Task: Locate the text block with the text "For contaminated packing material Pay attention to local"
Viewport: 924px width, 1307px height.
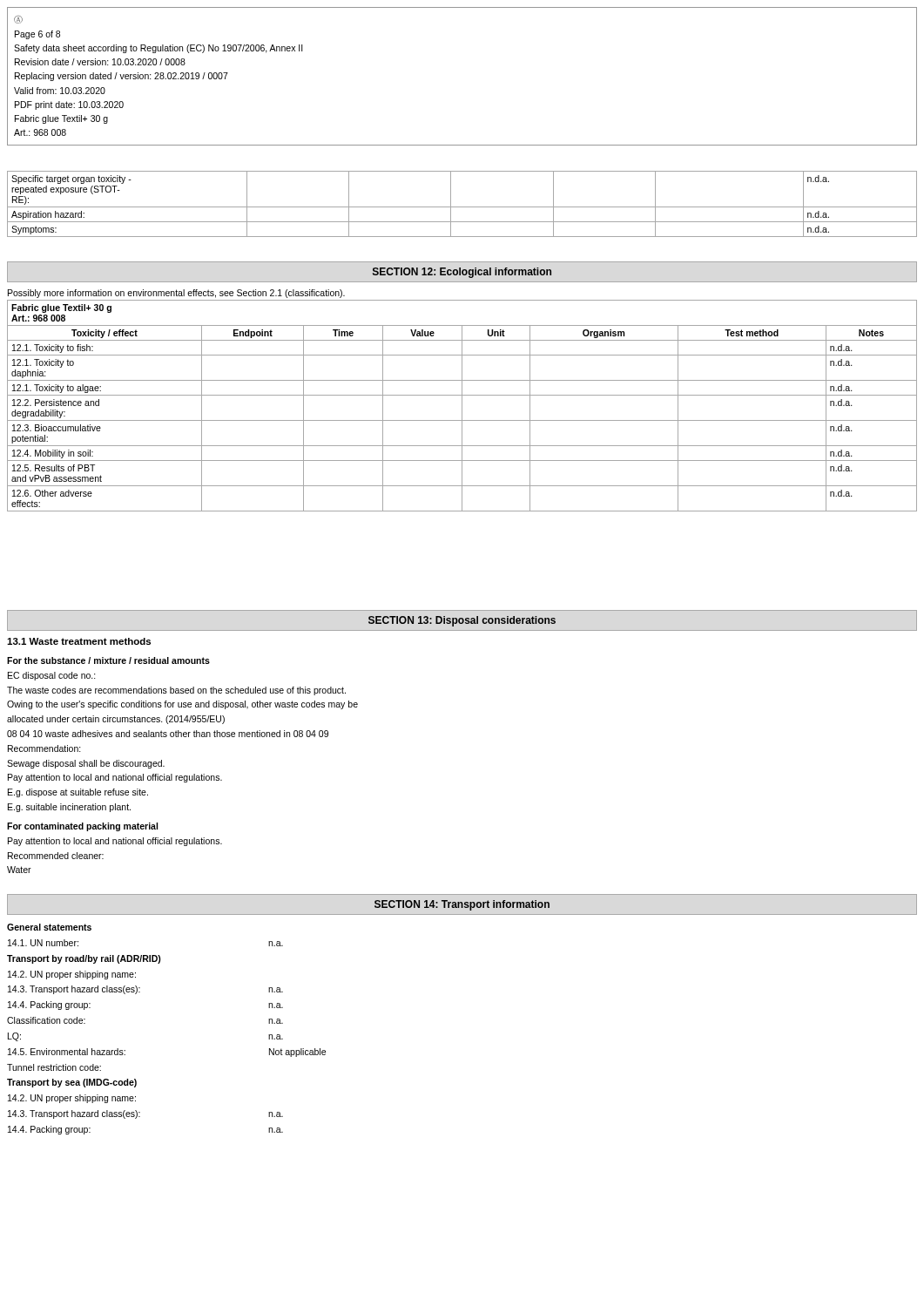Action: (115, 848)
